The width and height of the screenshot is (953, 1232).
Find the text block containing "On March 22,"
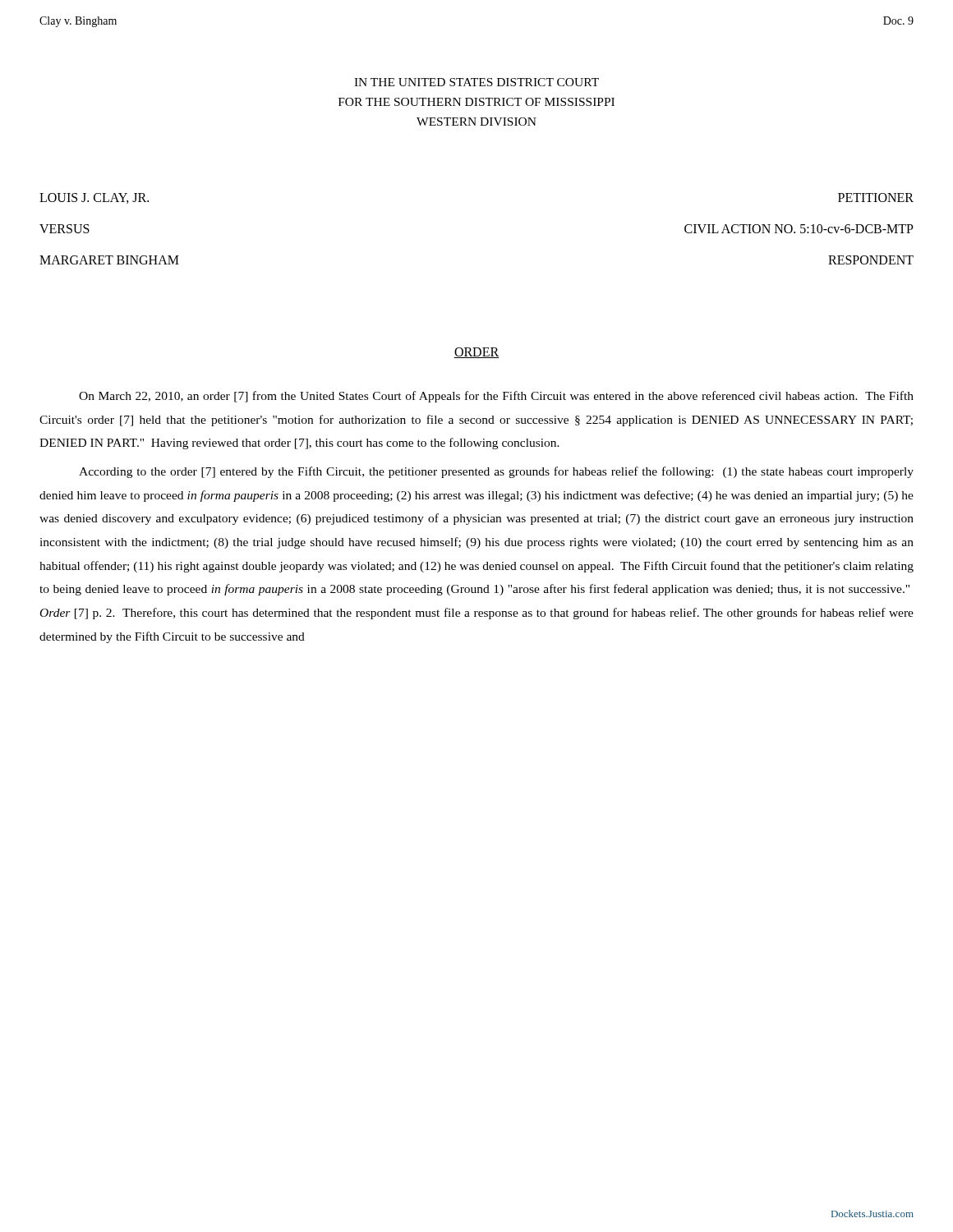pos(476,419)
